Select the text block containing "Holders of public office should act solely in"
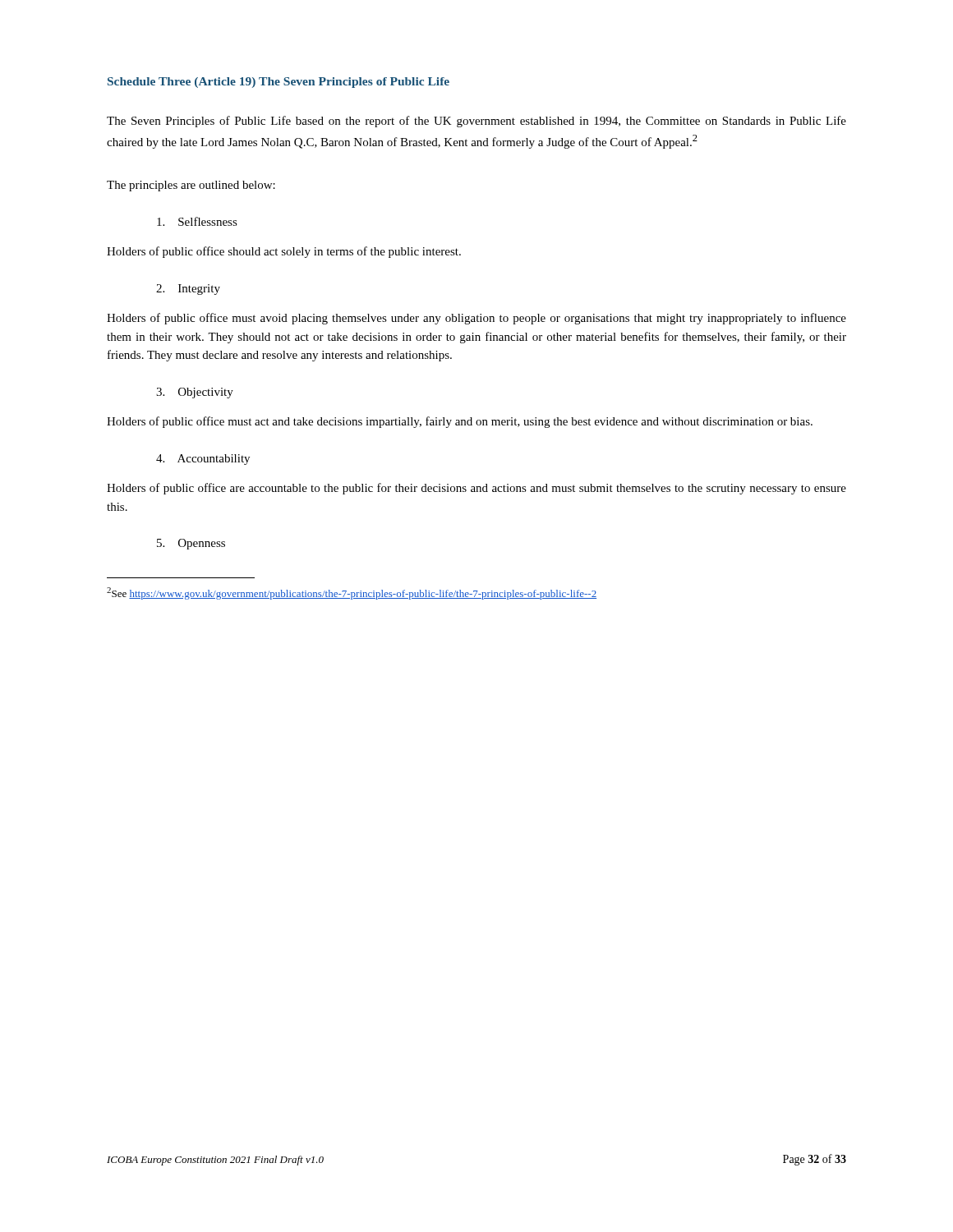The height and width of the screenshot is (1232, 953). pyautogui.click(x=284, y=251)
